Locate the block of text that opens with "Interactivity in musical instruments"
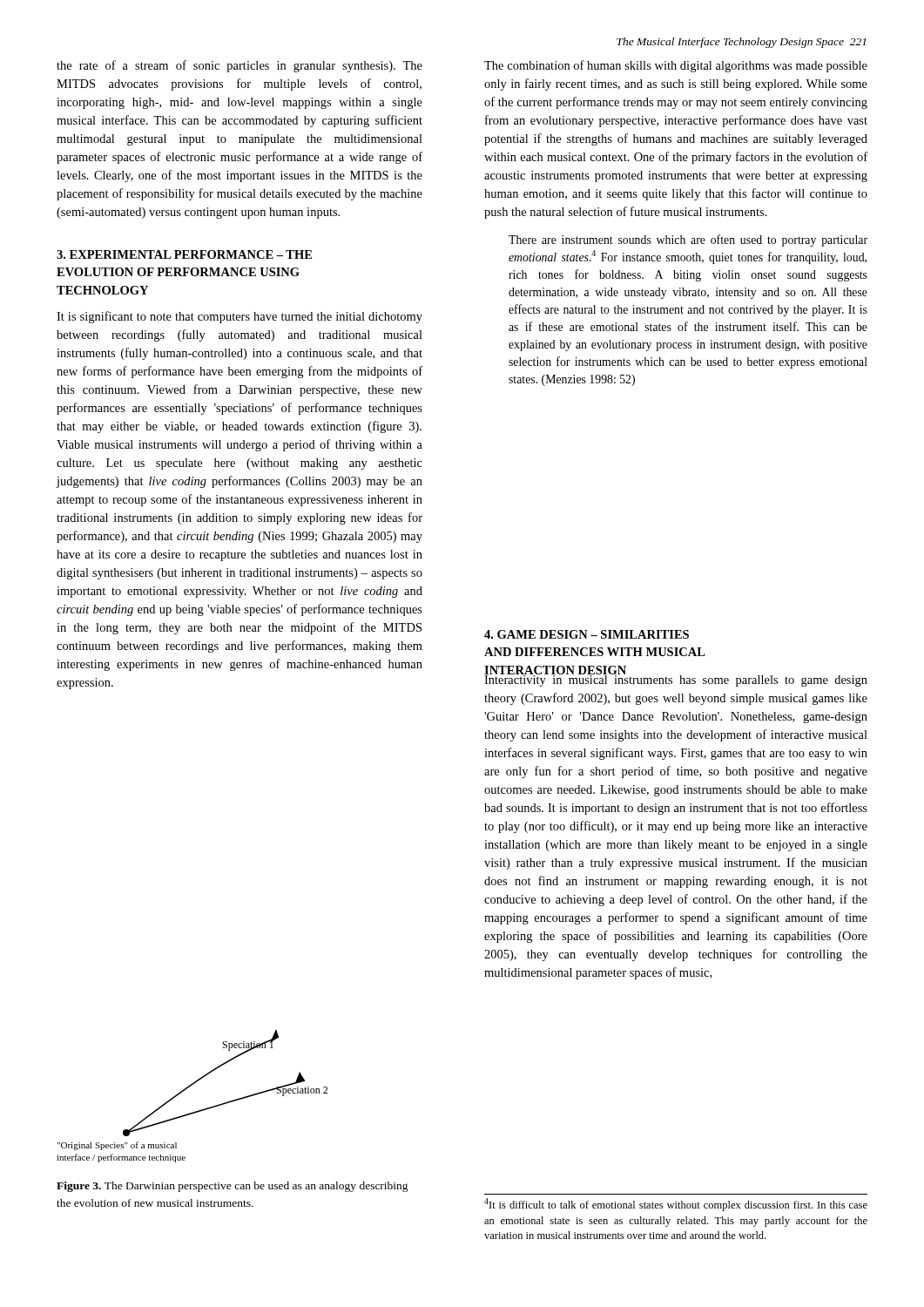924x1307 pixels. pyautogui.click(x=676, y=827)
